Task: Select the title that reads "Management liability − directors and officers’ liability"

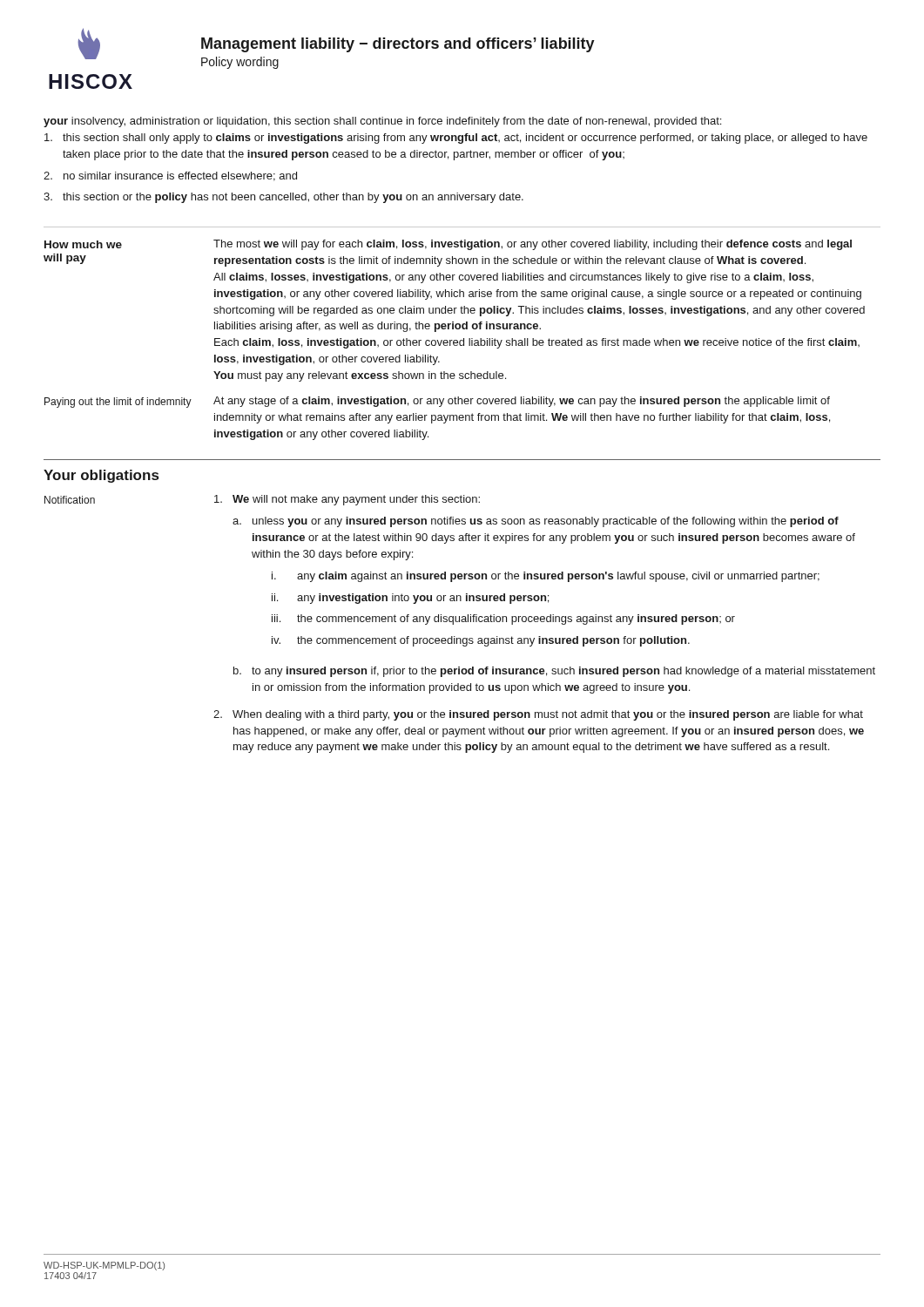Action: [397, 44]
